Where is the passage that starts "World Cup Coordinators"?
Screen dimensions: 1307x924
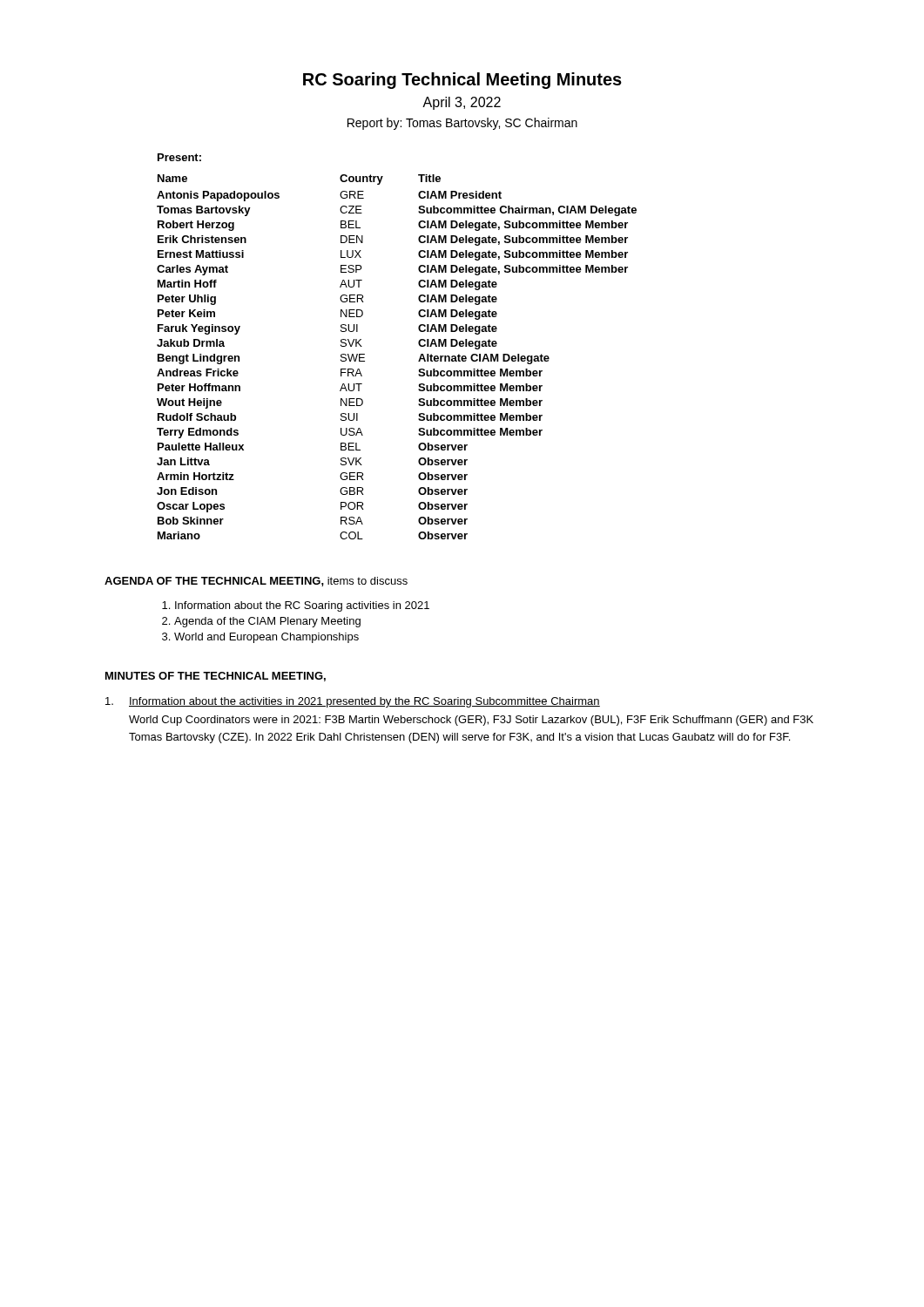click(x=471, y=728)
